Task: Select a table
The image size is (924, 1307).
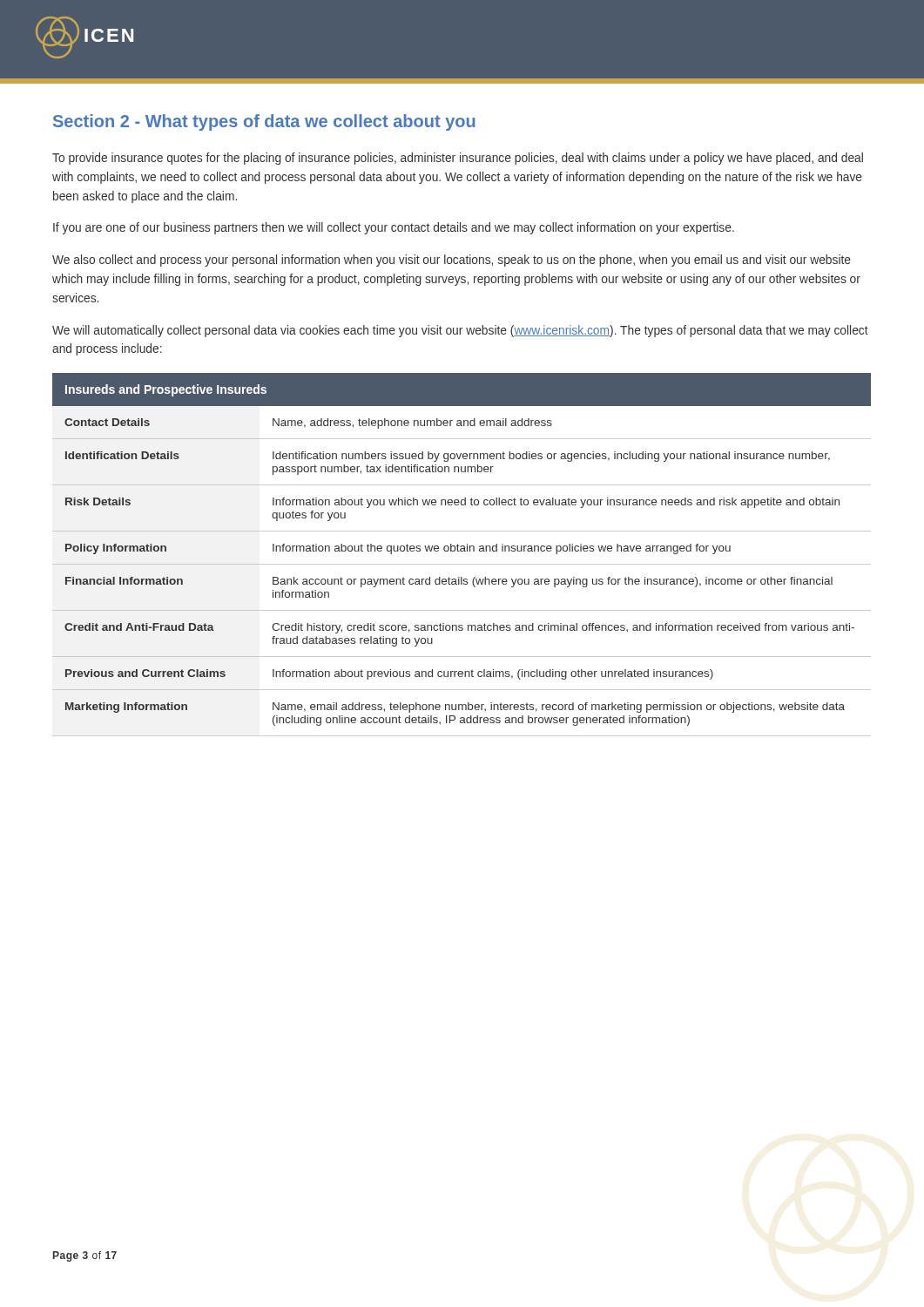Action: (462, 555)
